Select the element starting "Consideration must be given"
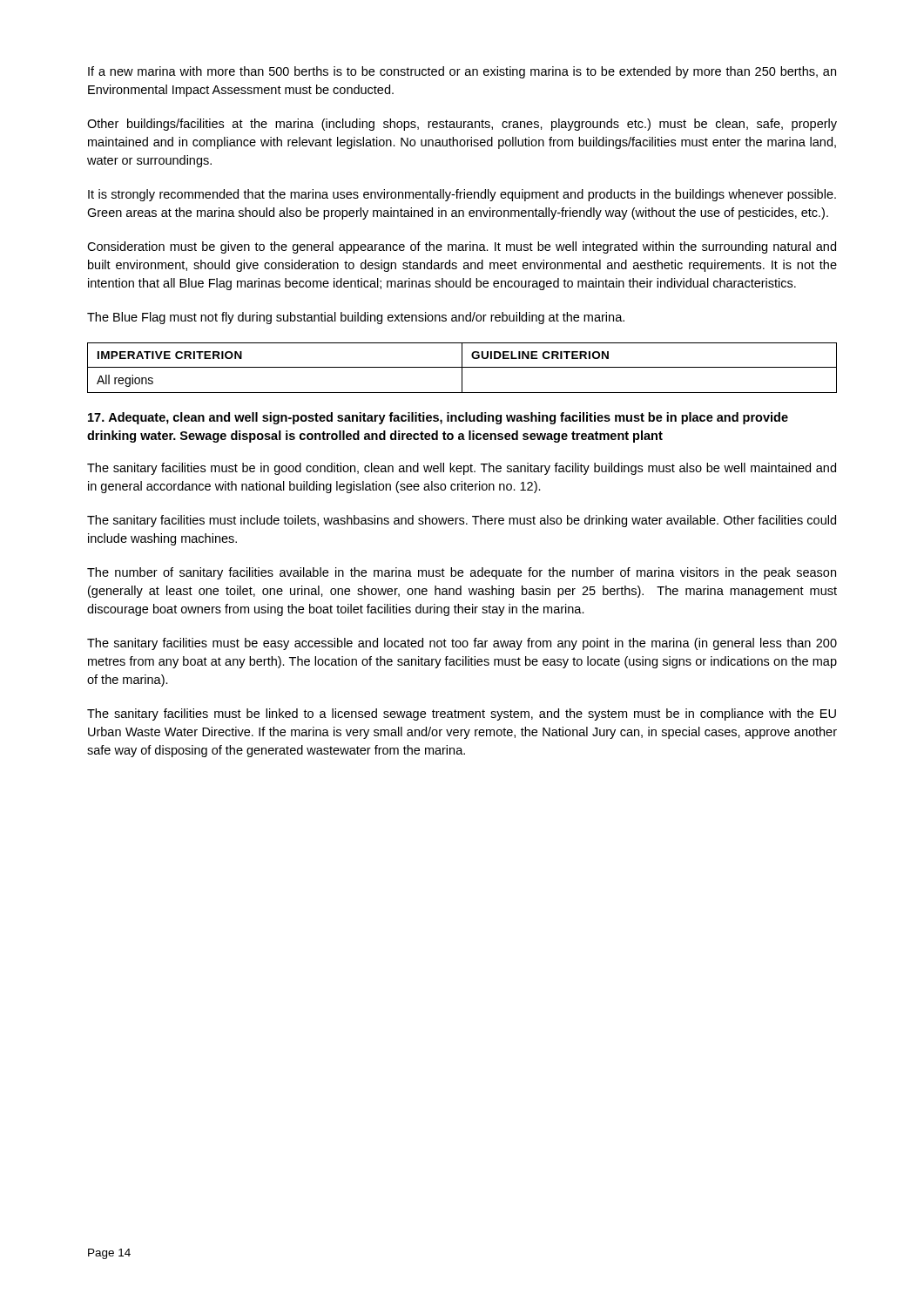This screenshot has height=1307, width=924. point(462,265)
